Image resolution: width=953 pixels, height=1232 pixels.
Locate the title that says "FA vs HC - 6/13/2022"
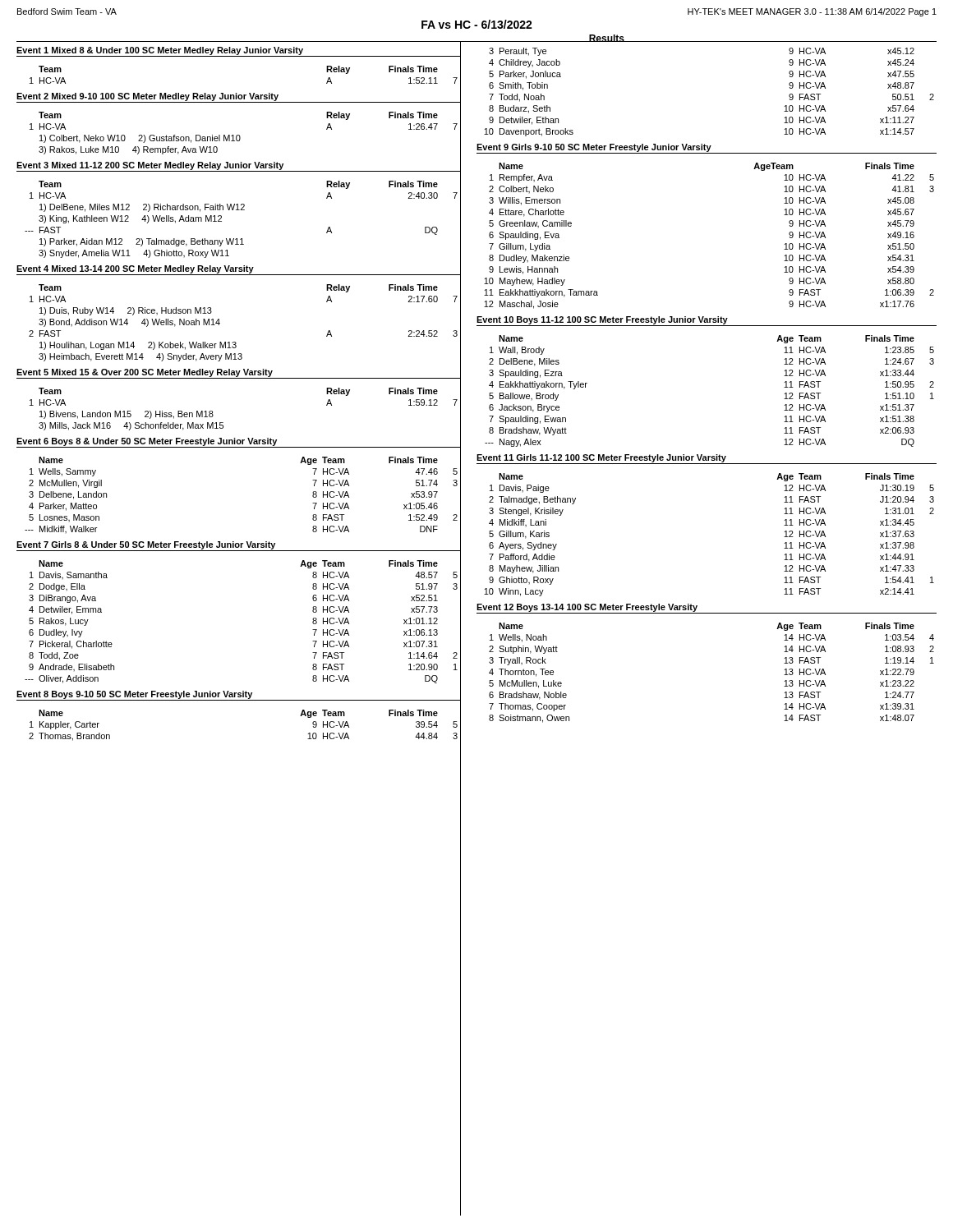[x=476, y=25]
